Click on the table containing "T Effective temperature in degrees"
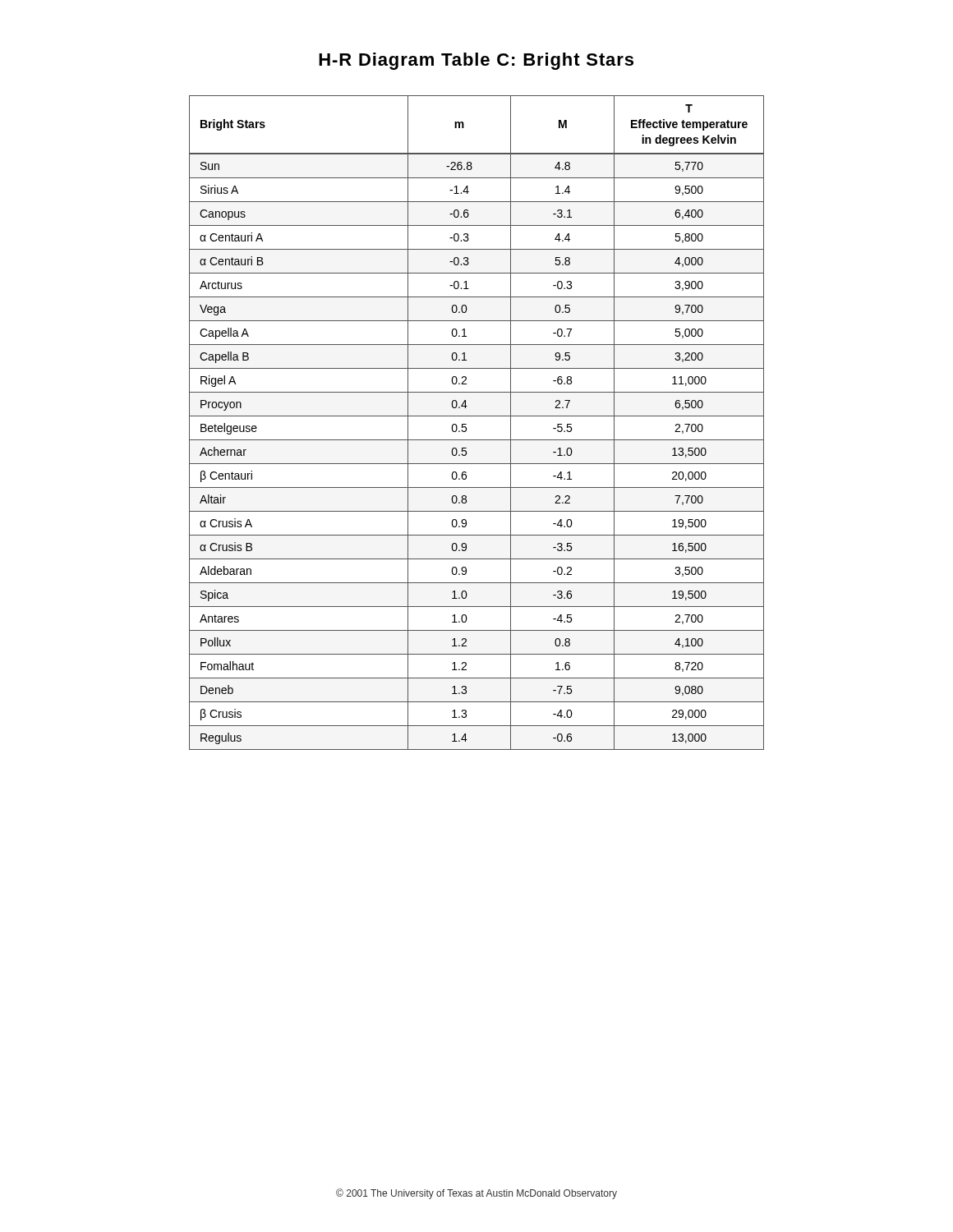 tap(476, 422)
